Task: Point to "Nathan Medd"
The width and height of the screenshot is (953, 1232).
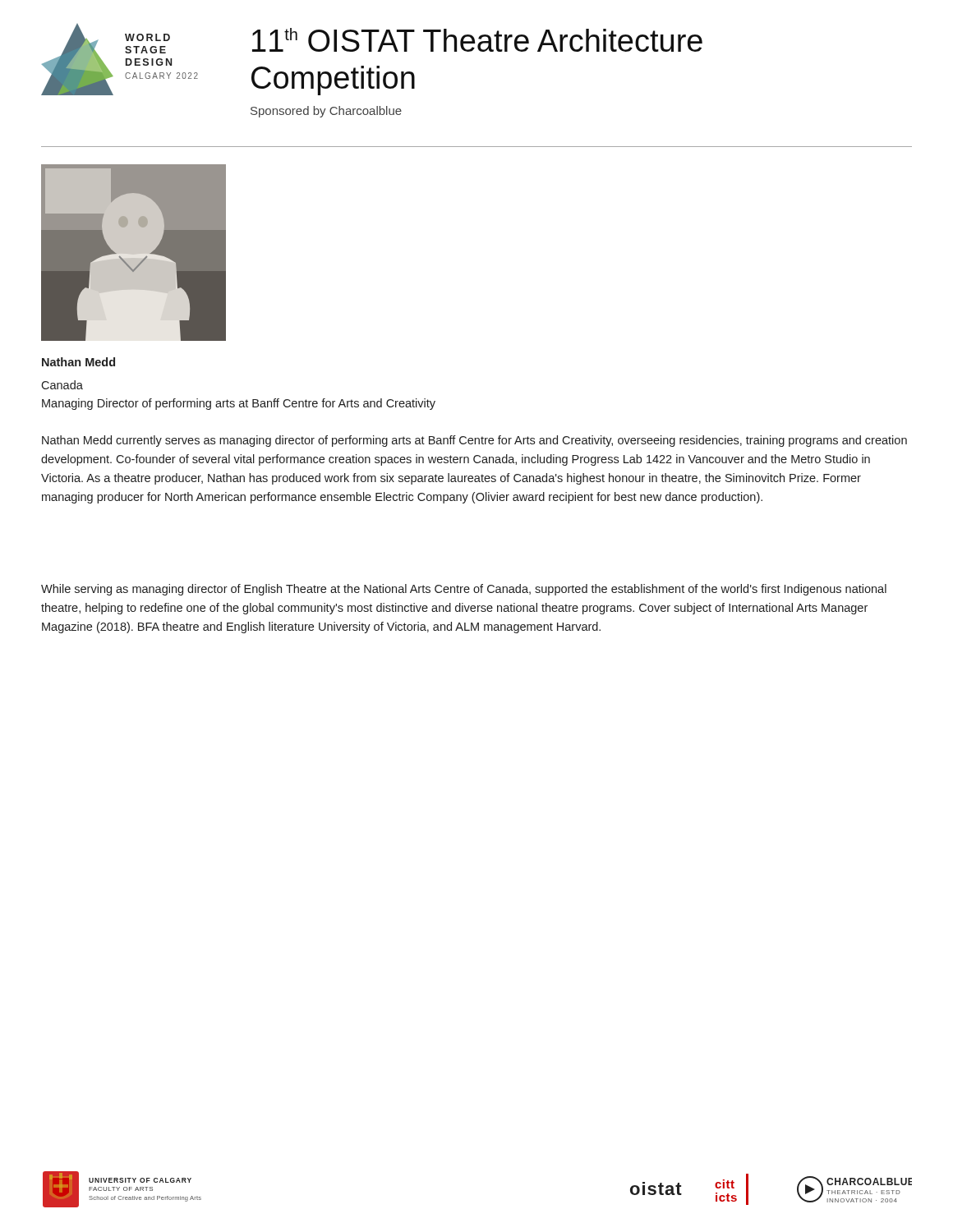Action: click(x=78, y=362)
